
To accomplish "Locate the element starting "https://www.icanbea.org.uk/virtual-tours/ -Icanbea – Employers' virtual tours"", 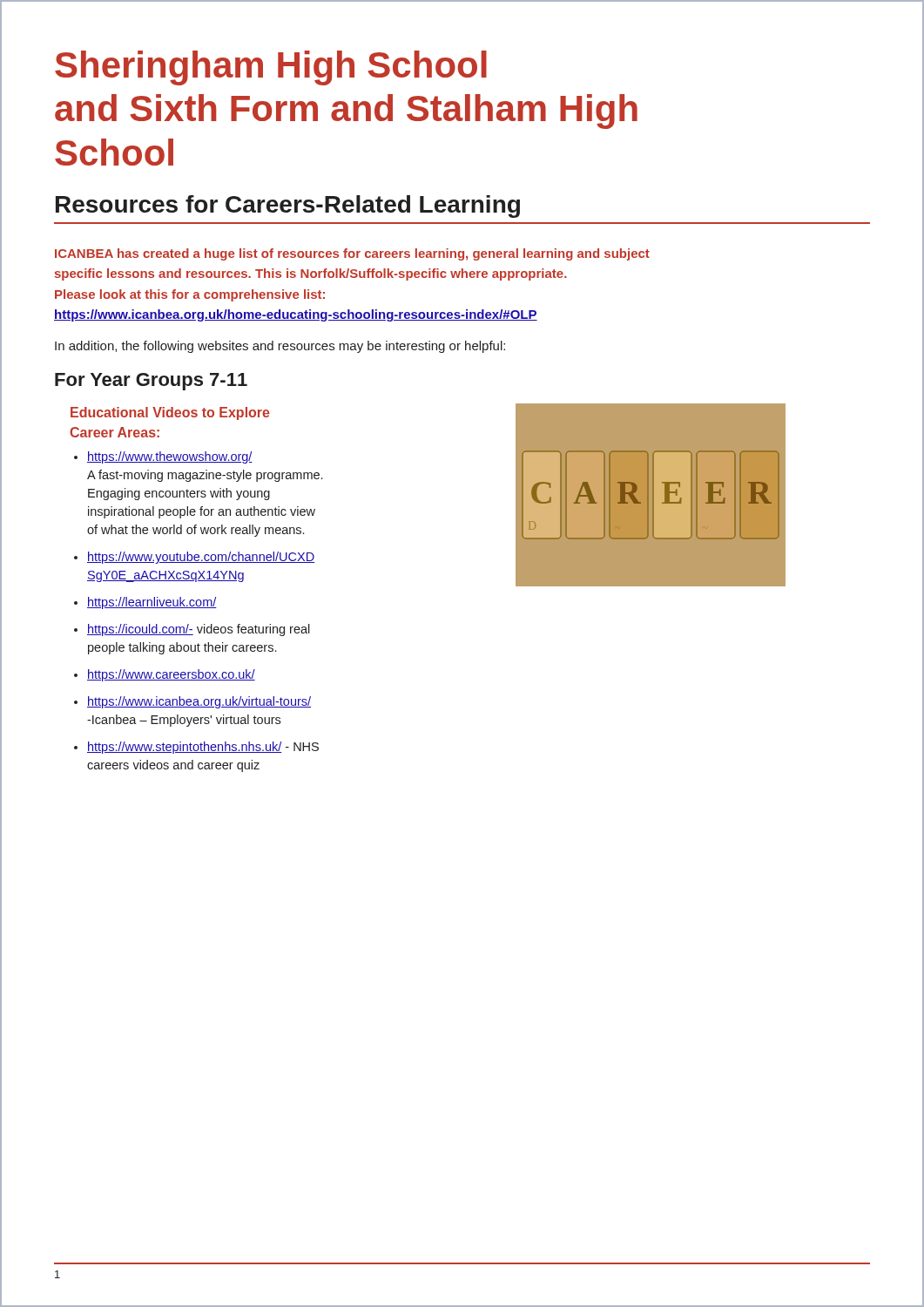I will tap(199, 711).
